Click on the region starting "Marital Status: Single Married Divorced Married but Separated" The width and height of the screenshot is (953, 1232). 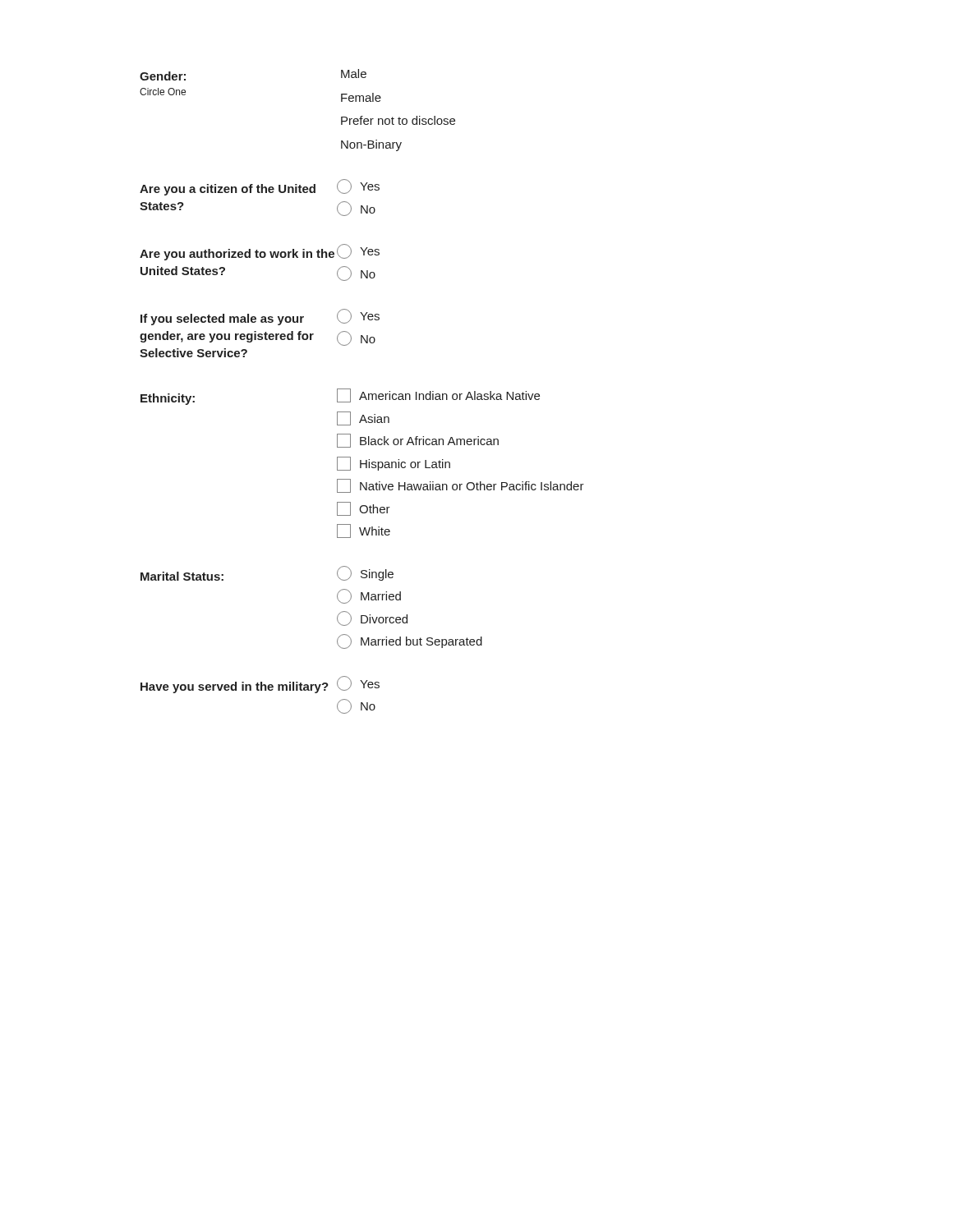click(178, 573)
